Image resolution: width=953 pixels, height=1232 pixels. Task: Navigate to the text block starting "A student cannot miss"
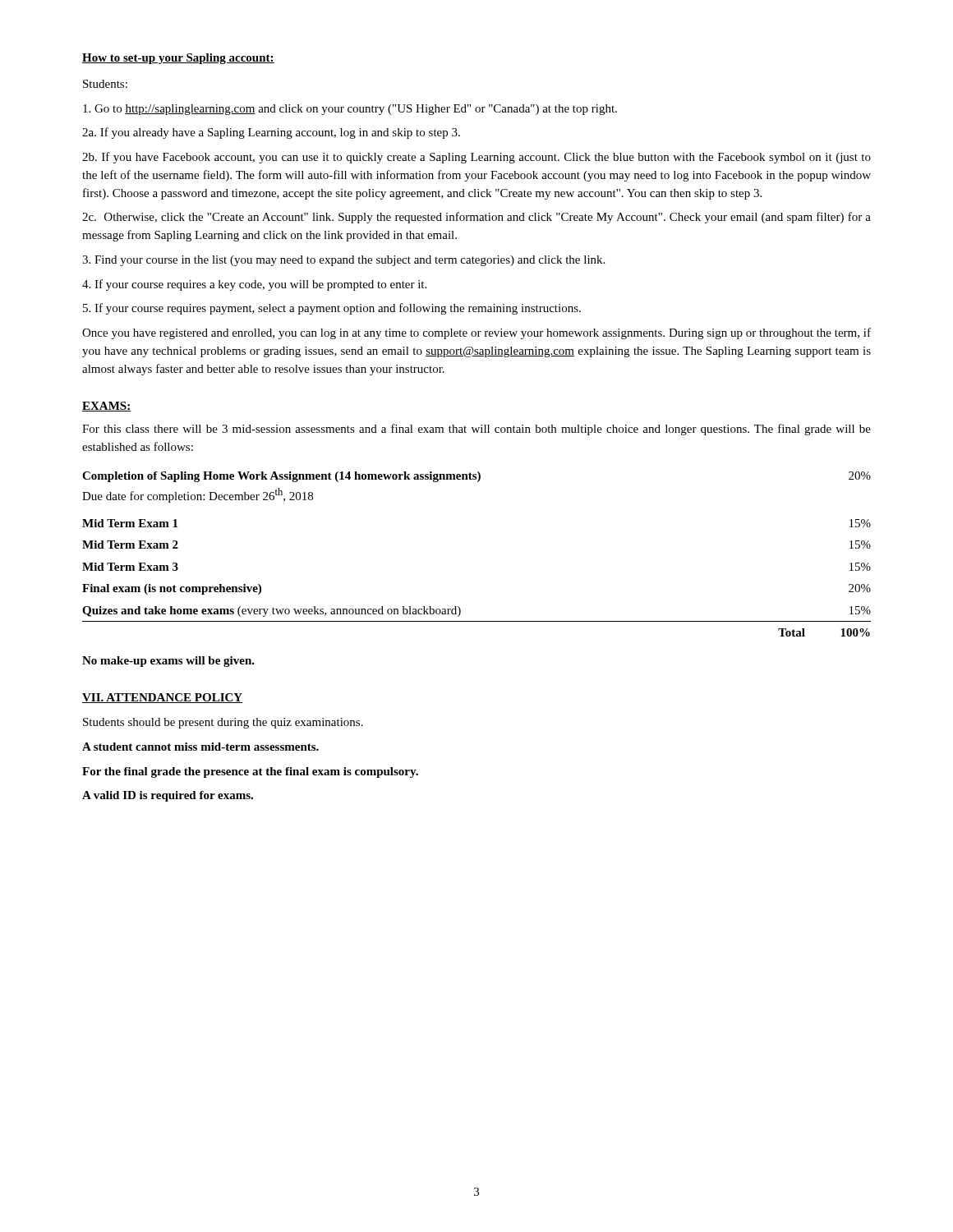pos(200,747)
